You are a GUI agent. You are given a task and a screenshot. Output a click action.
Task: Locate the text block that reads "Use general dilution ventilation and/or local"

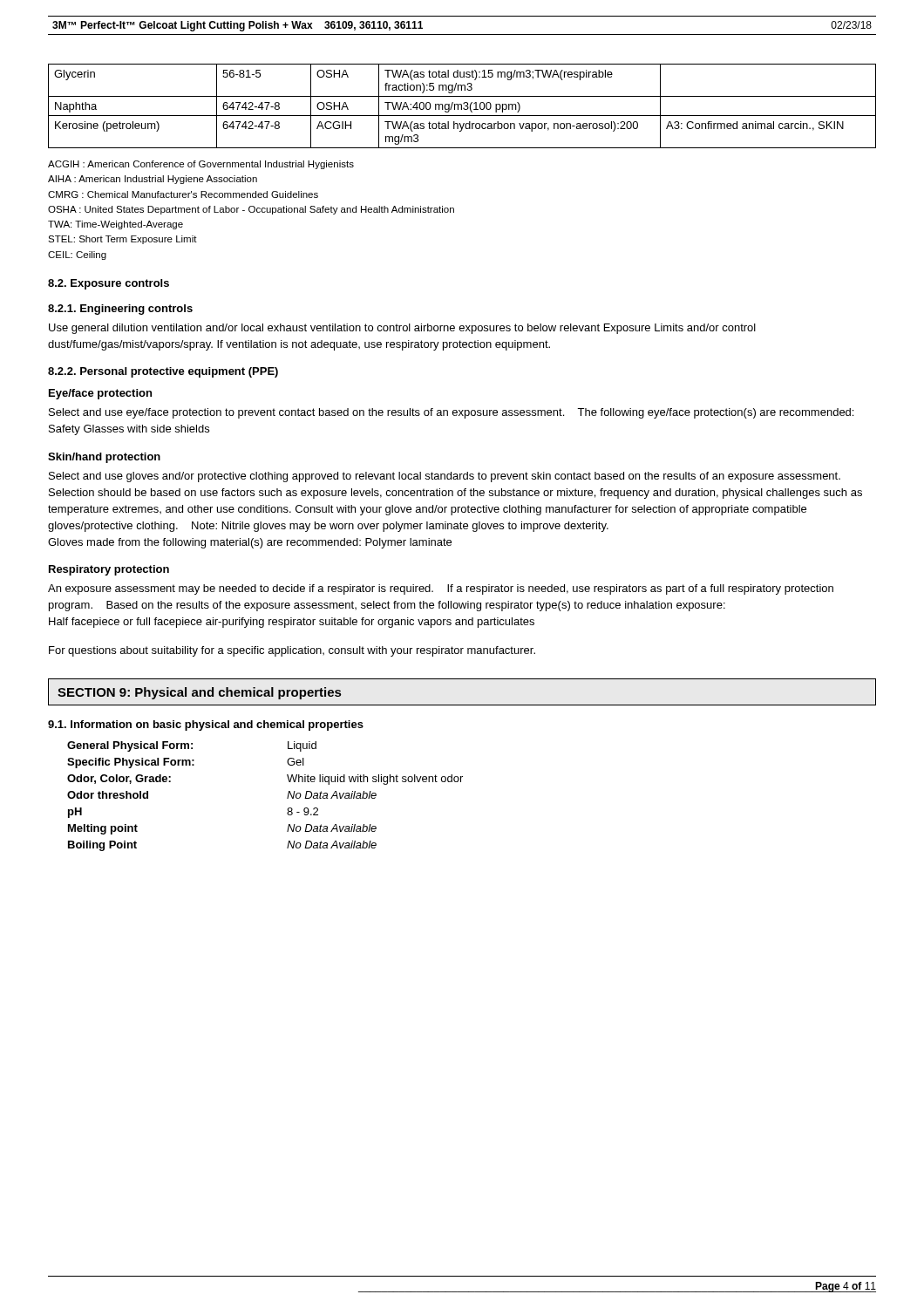point(402,335)
